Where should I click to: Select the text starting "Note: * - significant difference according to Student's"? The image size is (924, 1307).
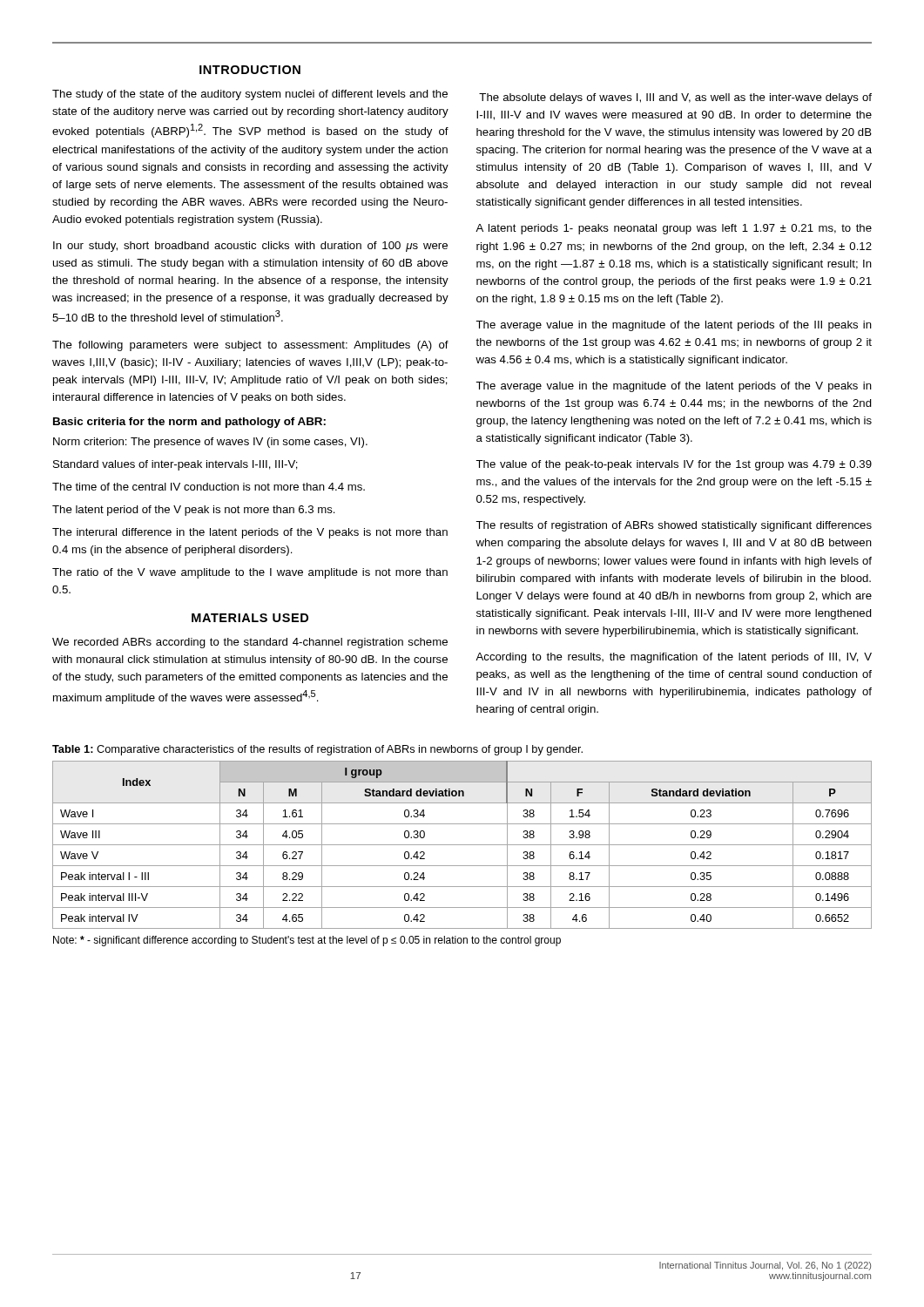pyautogui.click(x=307, y=940)
